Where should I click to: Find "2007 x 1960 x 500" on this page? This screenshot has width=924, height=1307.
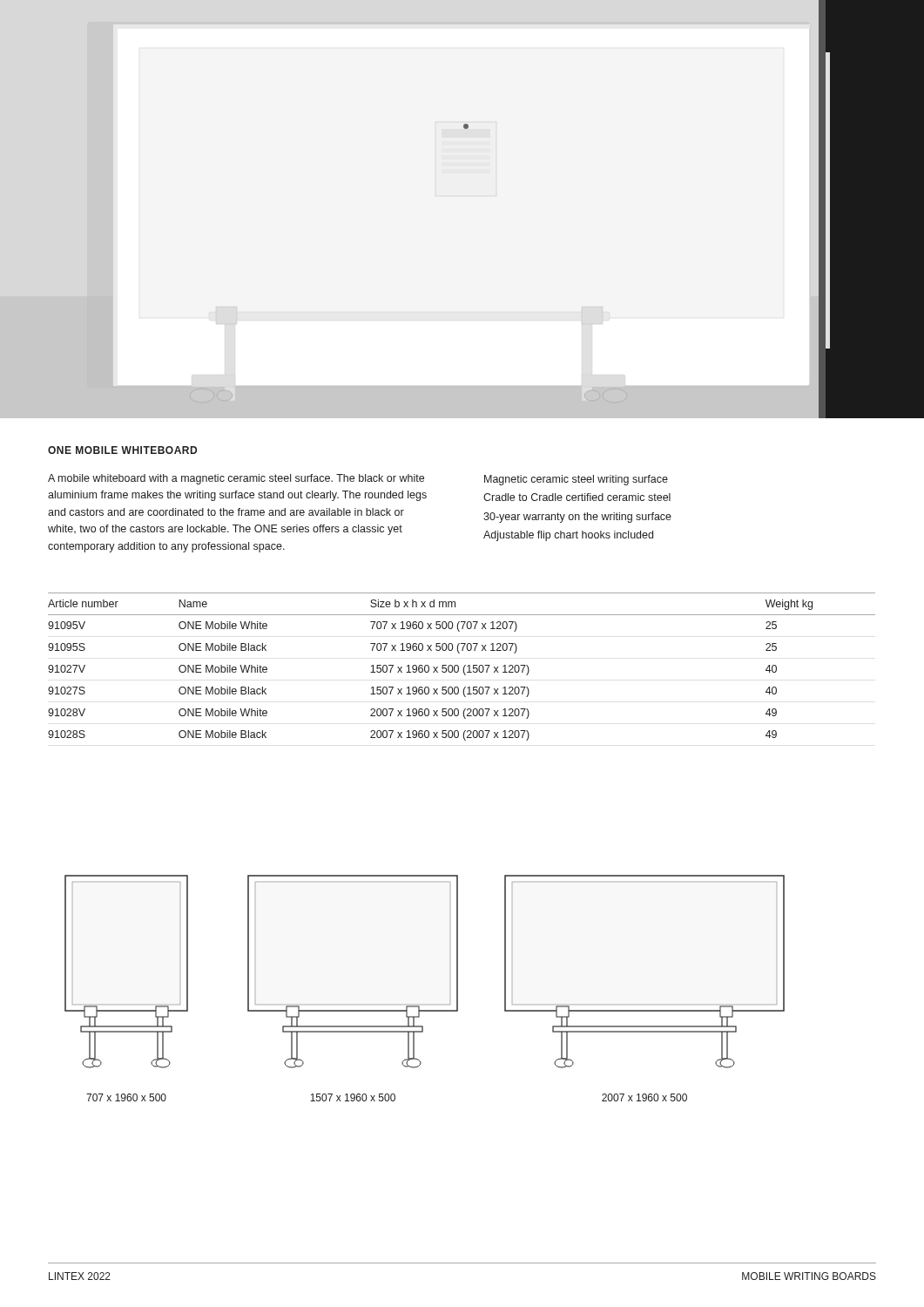tap(644, 1098)
